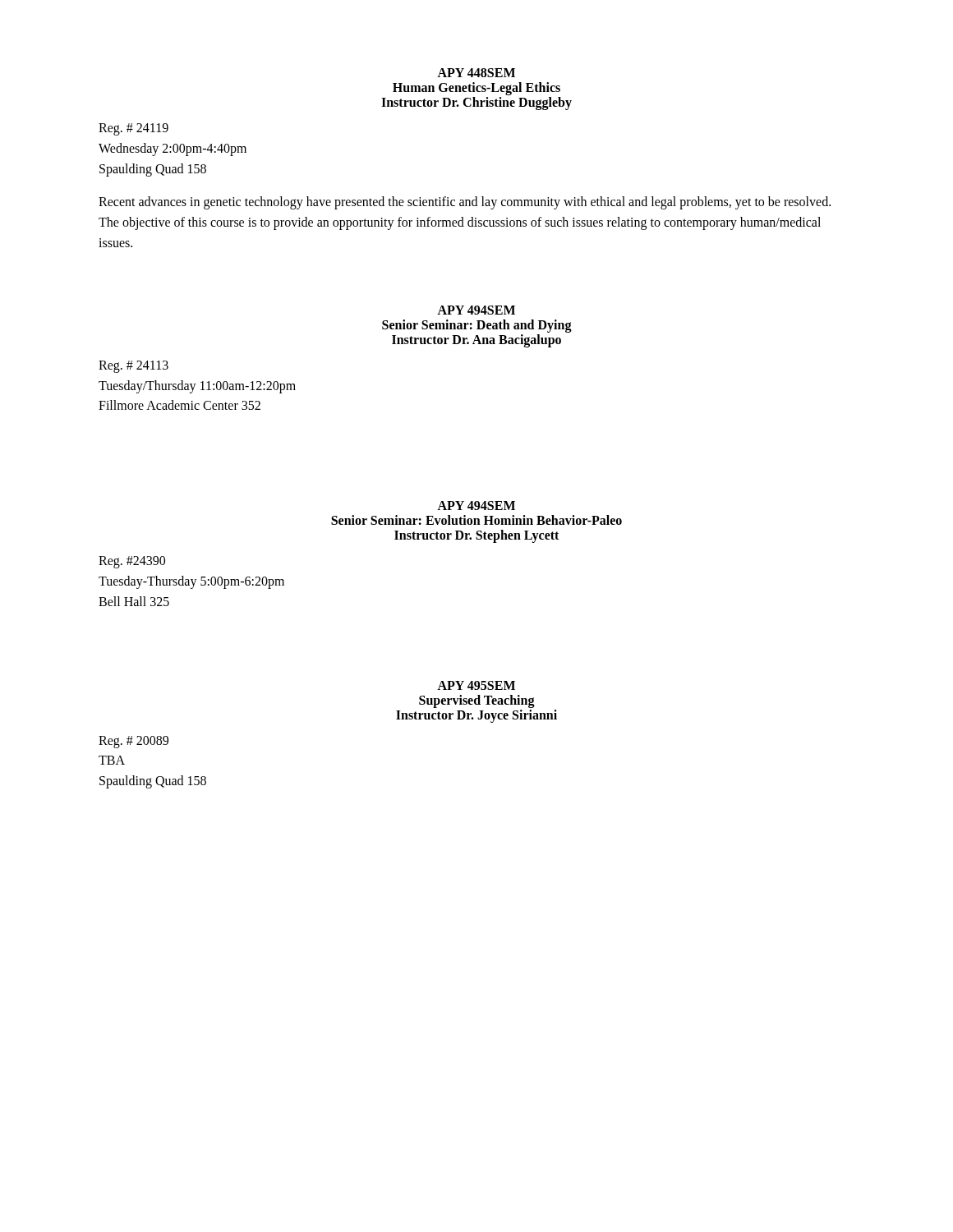Image resolution: width=953 pixels, height=1232 pixels.
Task: Find the text with the text "Reg. # 20089 TBA Spaulding Quad 158"
Action: click(134, 742)
